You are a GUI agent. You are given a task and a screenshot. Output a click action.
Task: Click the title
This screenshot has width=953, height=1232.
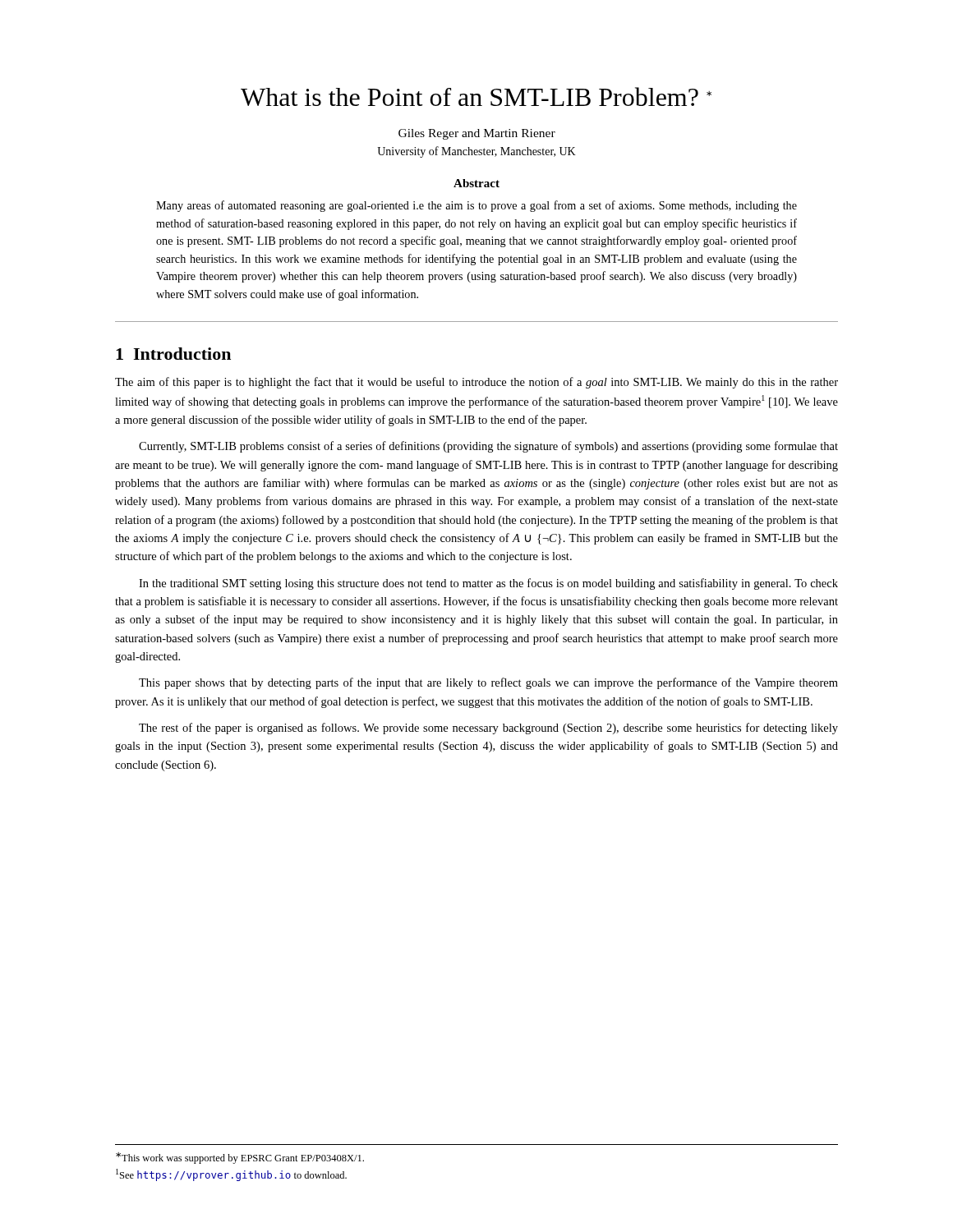tap(476, 97)
